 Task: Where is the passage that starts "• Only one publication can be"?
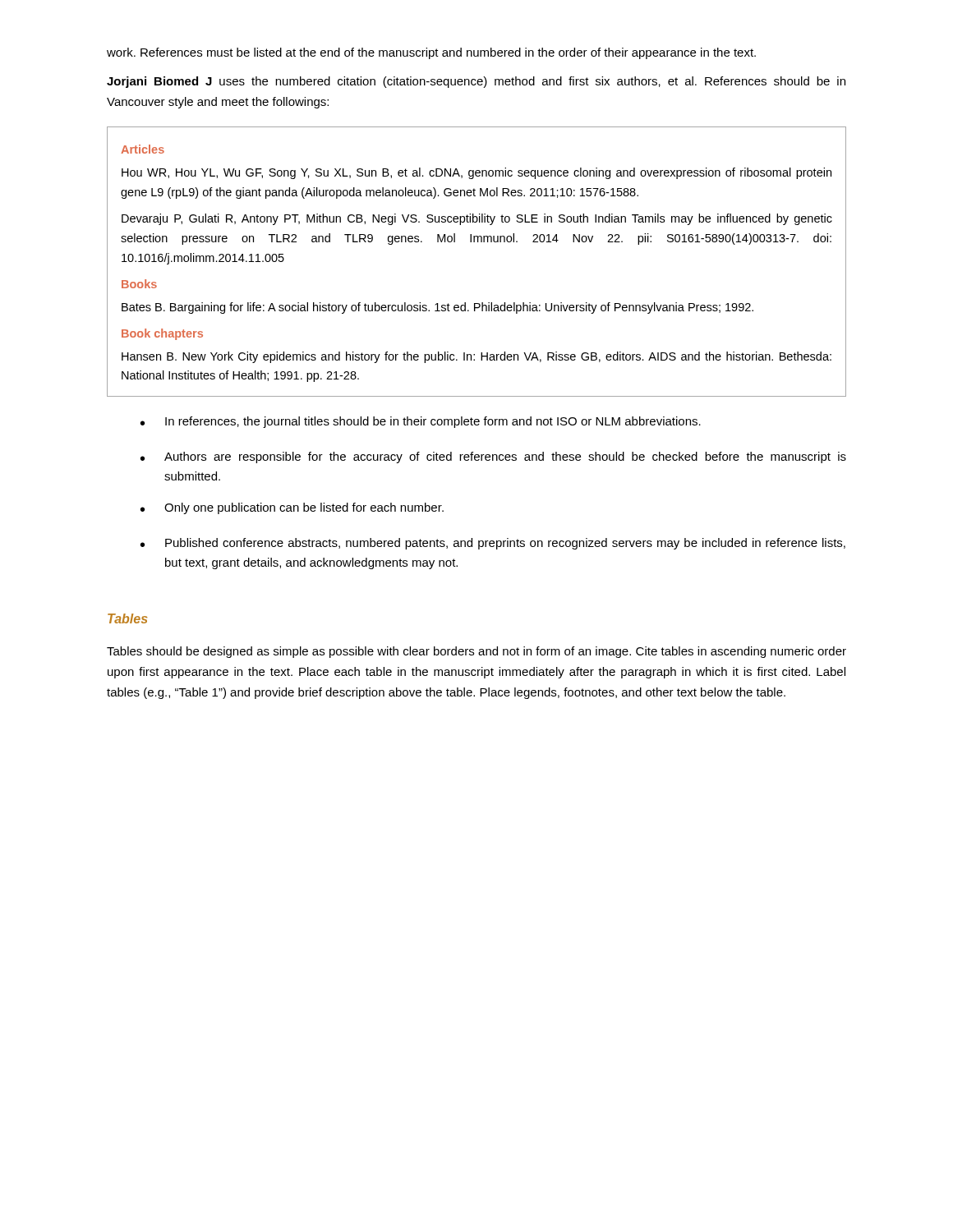[x=292, y=510]
